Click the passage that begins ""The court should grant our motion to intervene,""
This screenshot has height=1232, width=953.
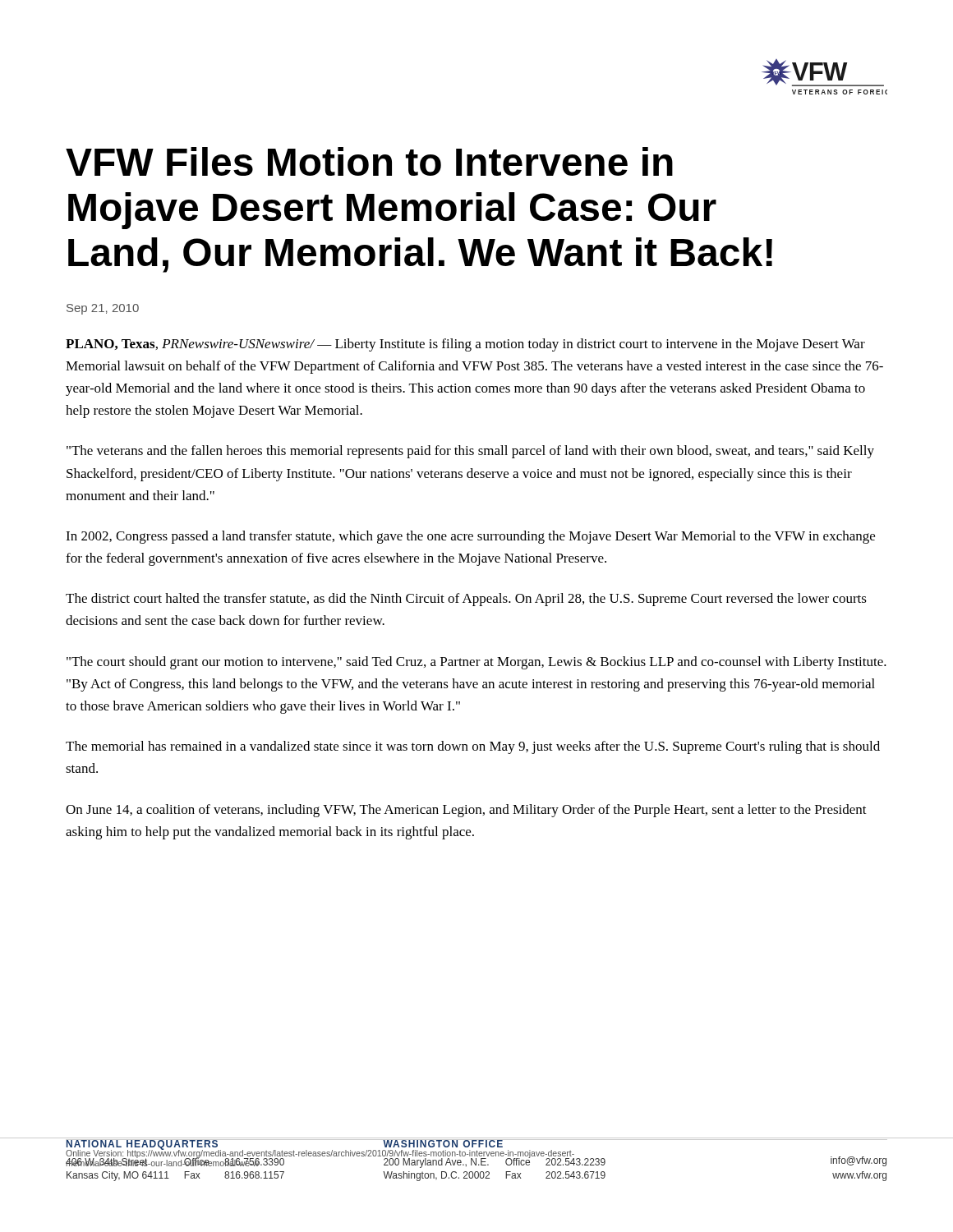click(x=476, y=684)
